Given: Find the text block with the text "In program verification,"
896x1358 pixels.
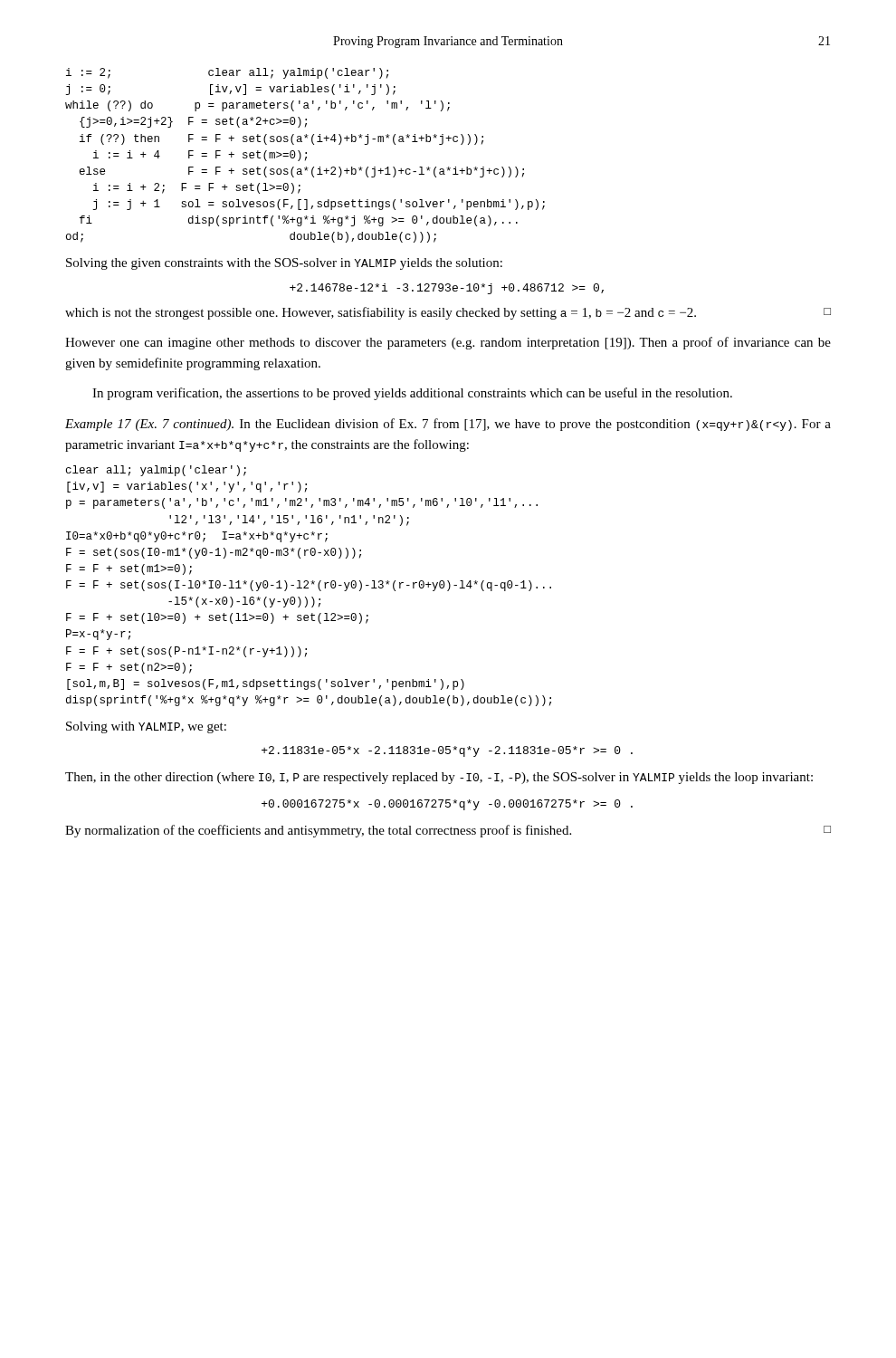Looking at the screenshot, I should tap(413, 393).
